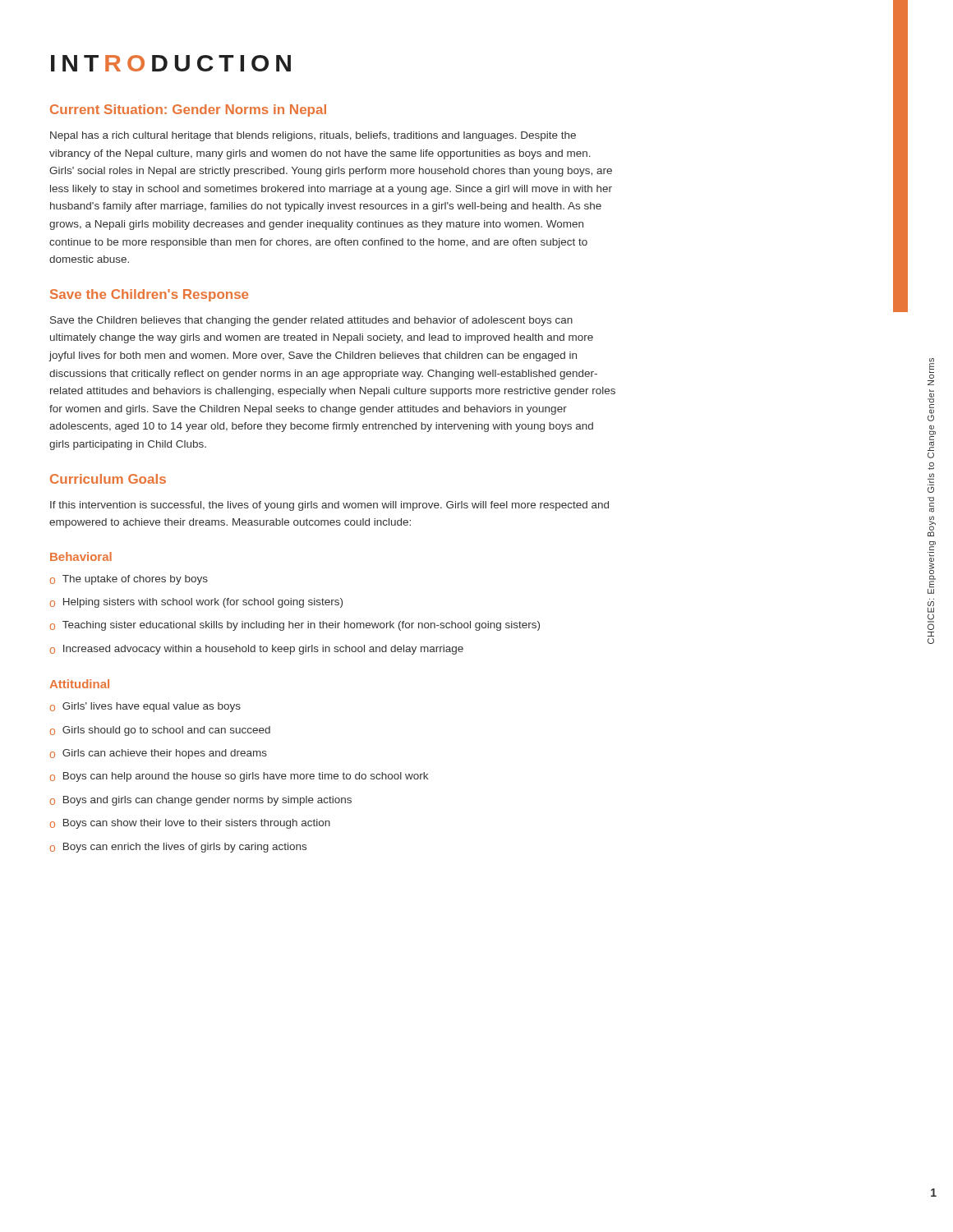Find the block on this page that starts "If this intervention is successful, the"

pos(333,513)
